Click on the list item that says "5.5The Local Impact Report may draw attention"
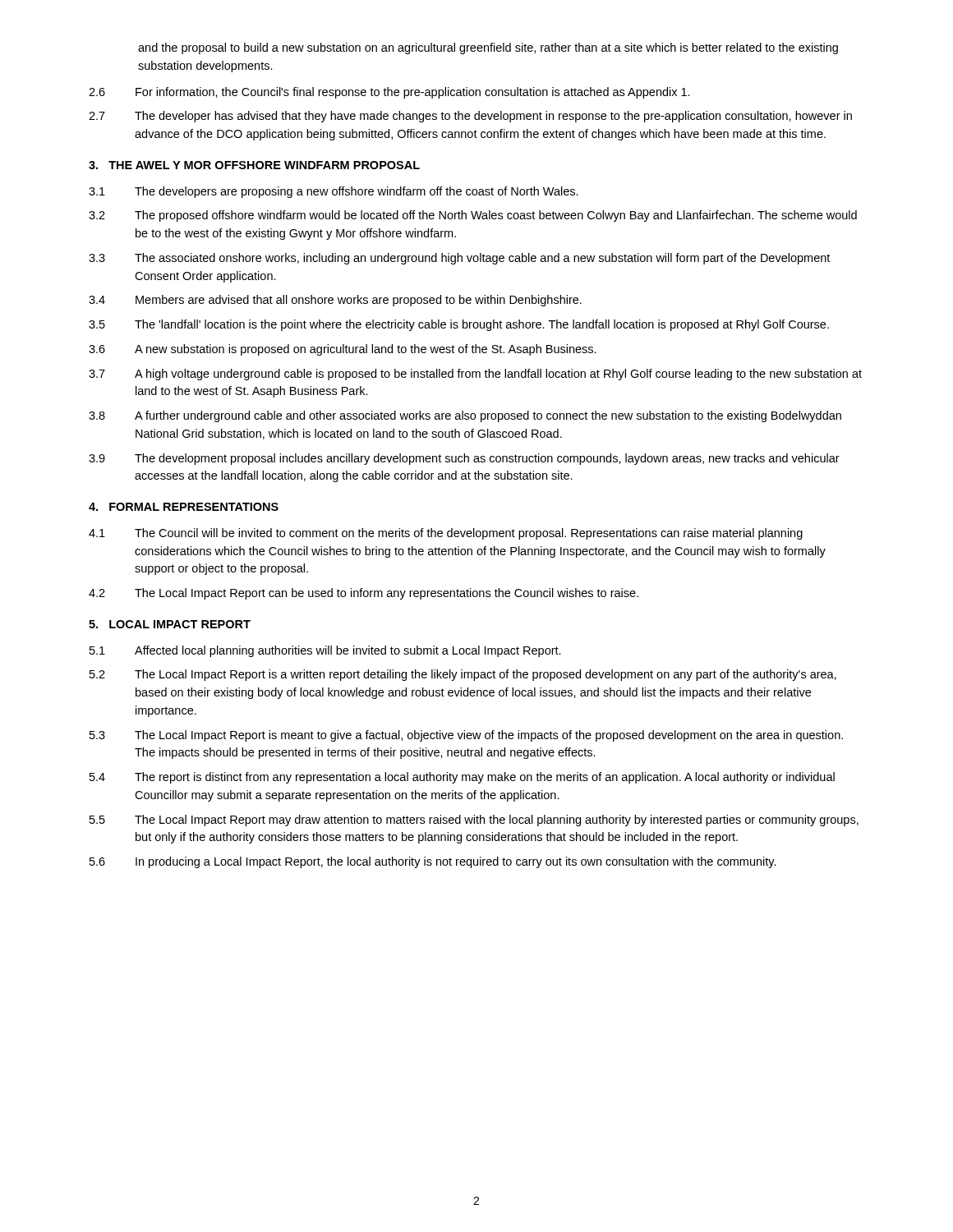953x1232 pixels. pos(474,827)
